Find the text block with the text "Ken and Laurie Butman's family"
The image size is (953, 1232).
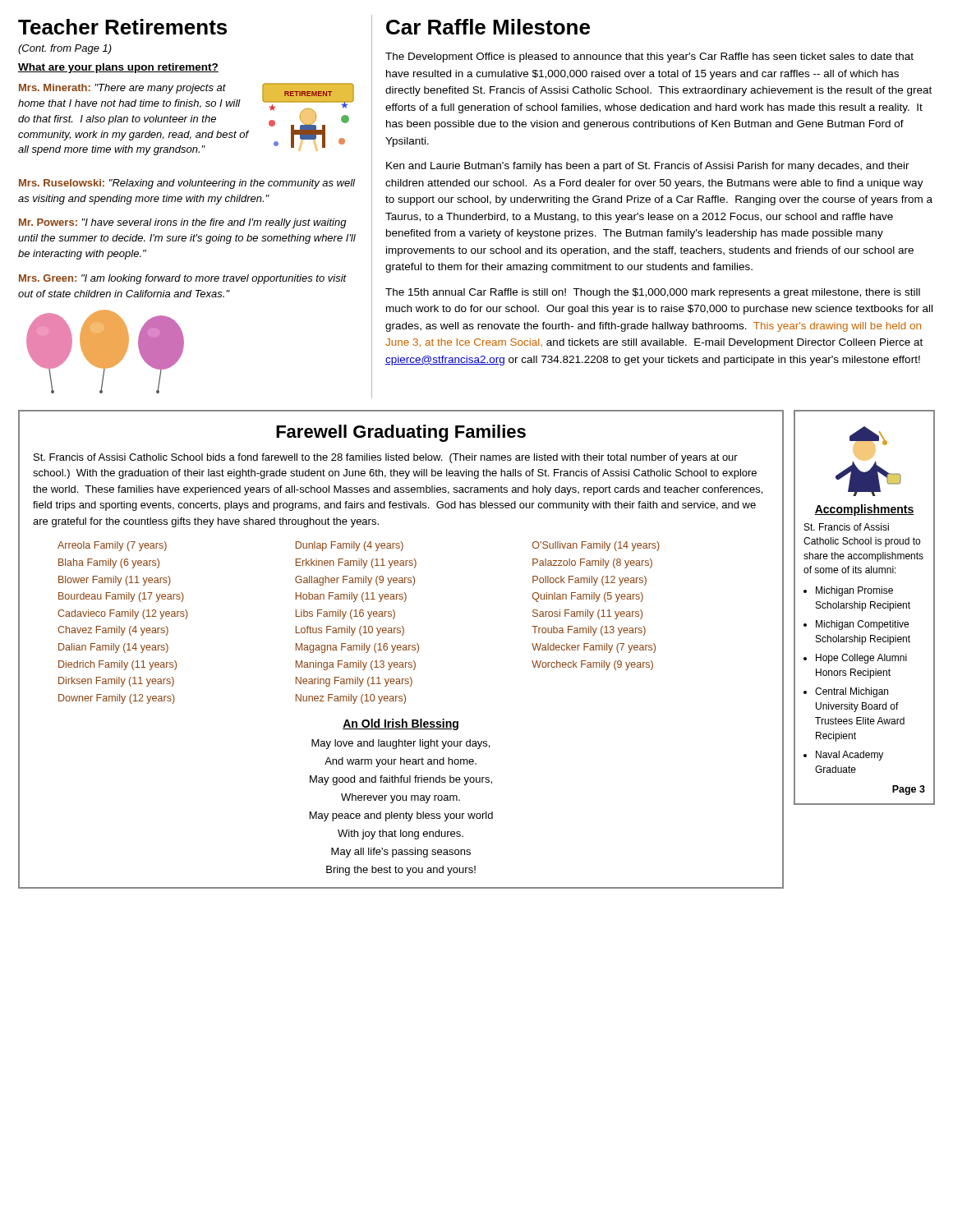pyautogui.click(x=659, y=216)
